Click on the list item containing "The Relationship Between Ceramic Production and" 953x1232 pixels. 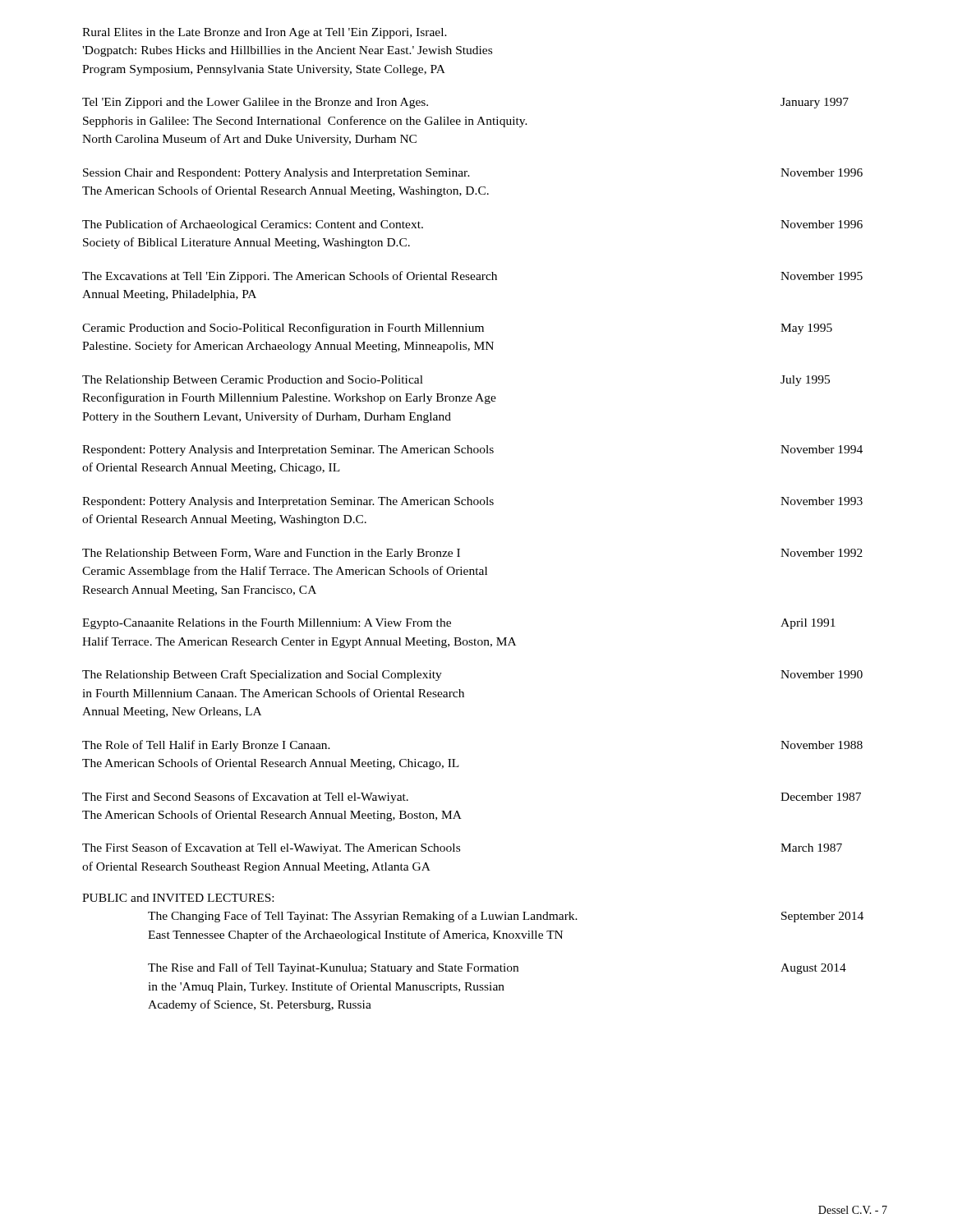[x=485, y=398]
